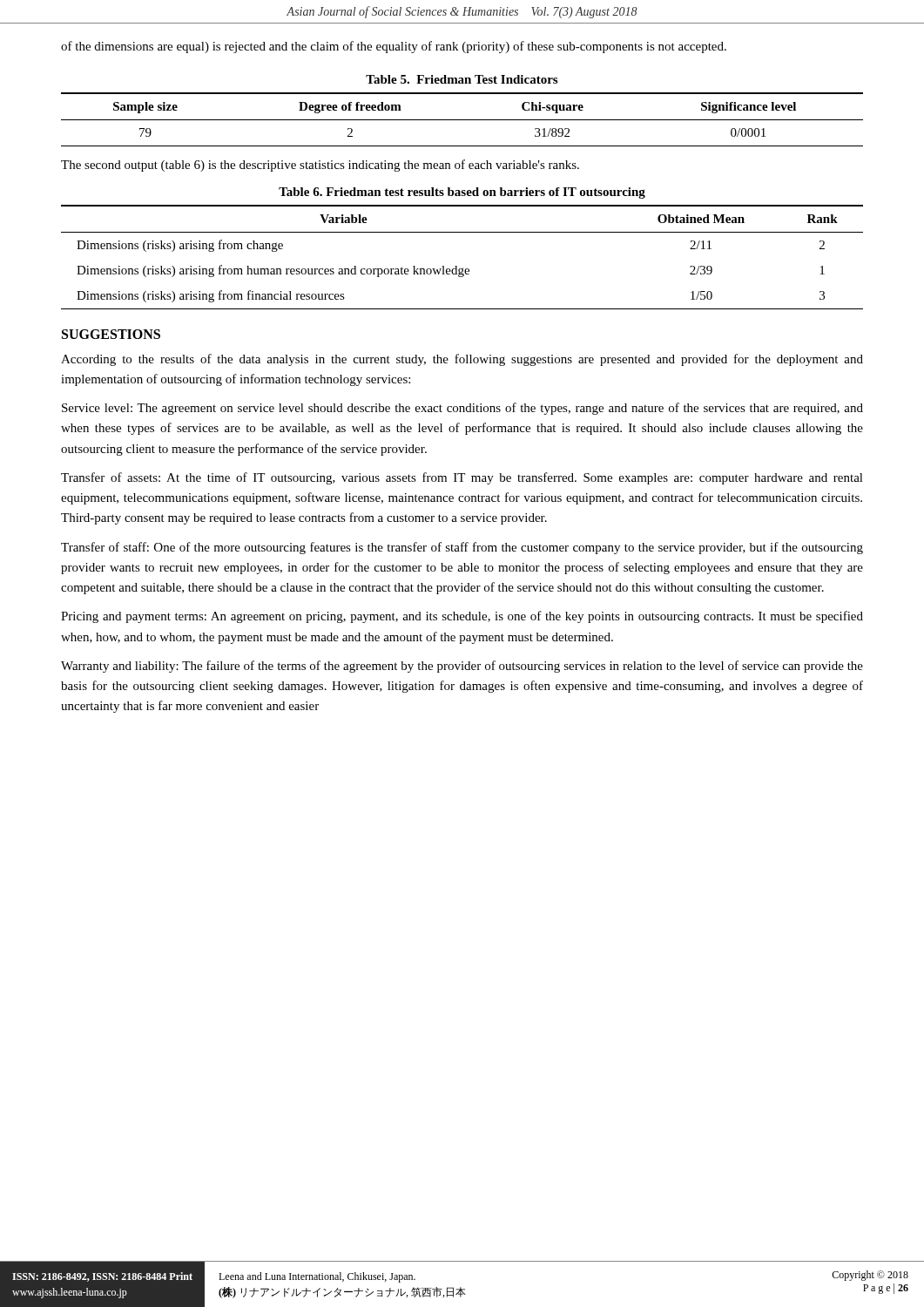This screenshot has width=924, height=1307.
Task: Select the text block that reads "of the dimensions are equal) is rejected and"
Action: pos(394,46)
